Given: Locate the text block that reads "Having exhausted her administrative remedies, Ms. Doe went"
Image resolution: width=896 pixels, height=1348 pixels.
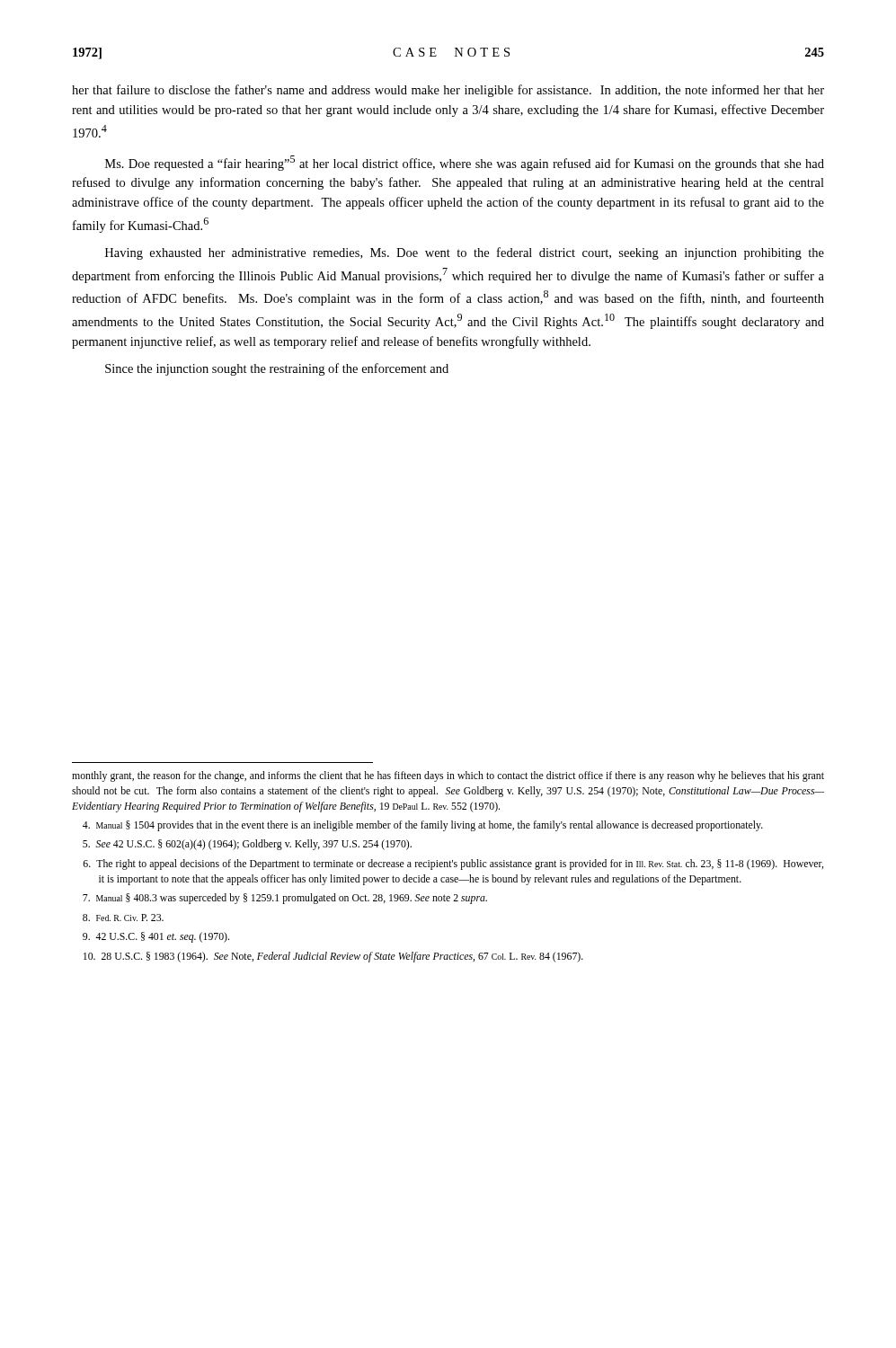Looking at the screenshot, I should coord(448,298).
